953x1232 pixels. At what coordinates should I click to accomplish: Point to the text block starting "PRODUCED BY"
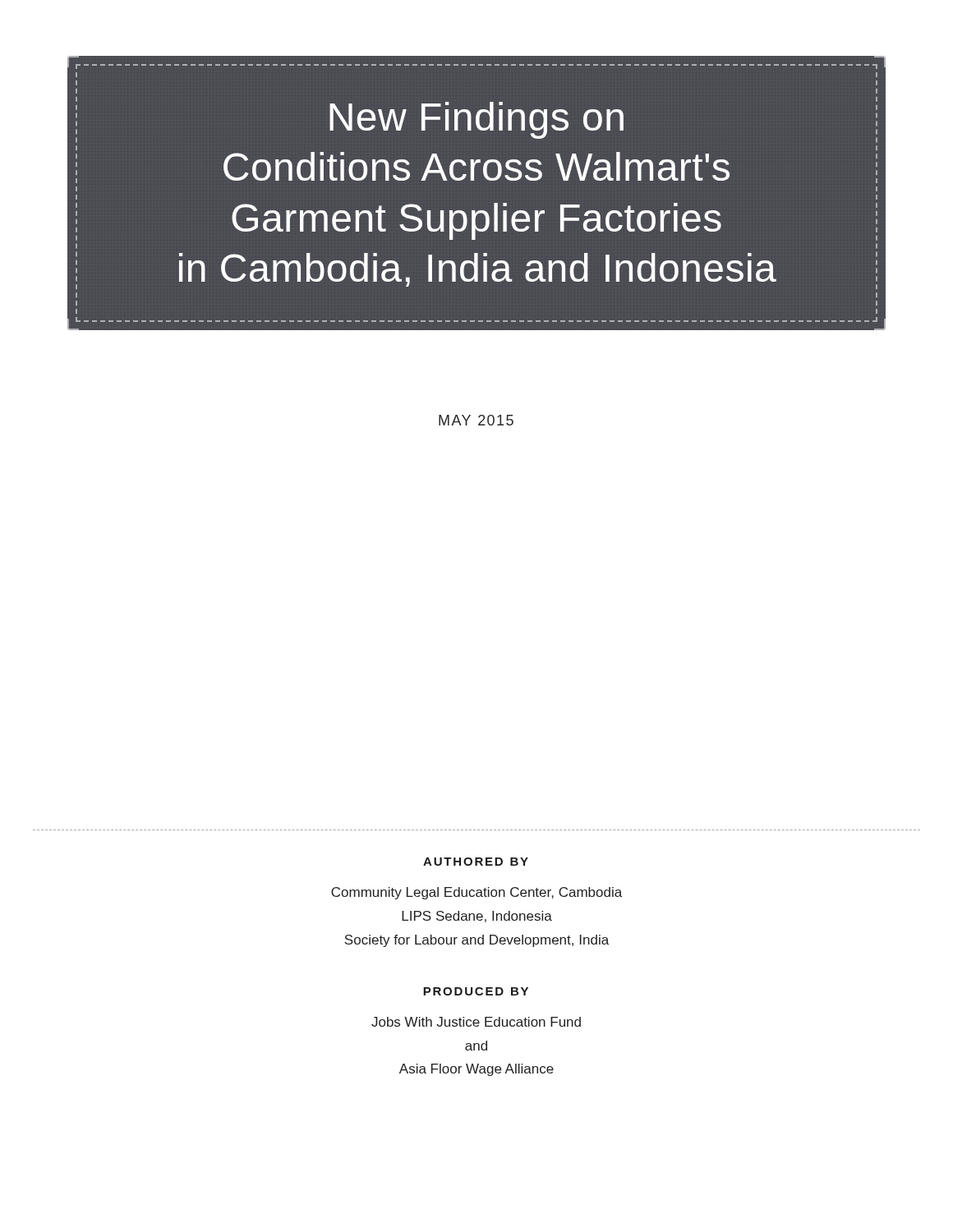coord(476,991)
